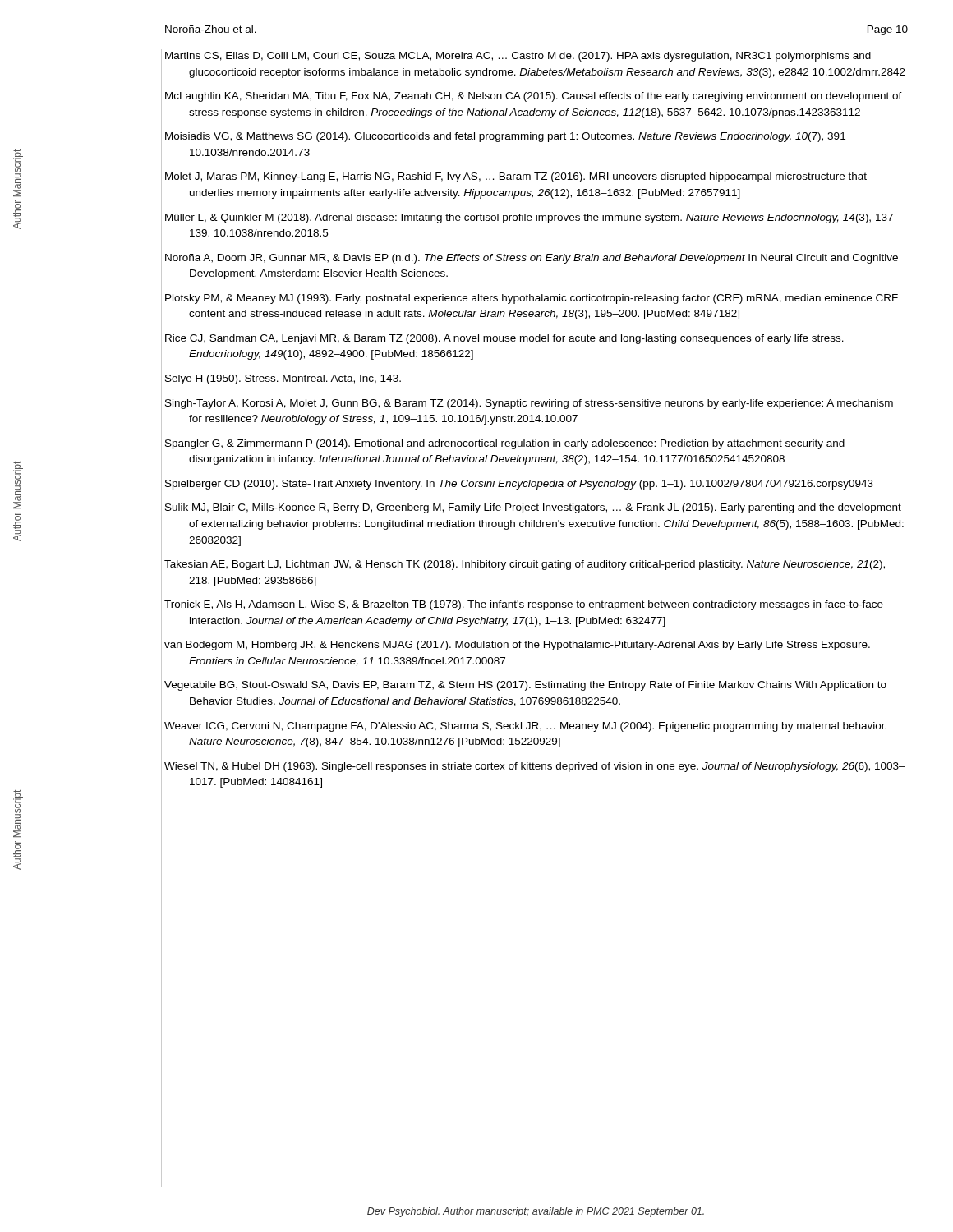This screenshot has width=953, height=1232.
Task: Click the passage that begins "Müller L, & Quinkler M (2018). Adrenal"
Action: 532,225
